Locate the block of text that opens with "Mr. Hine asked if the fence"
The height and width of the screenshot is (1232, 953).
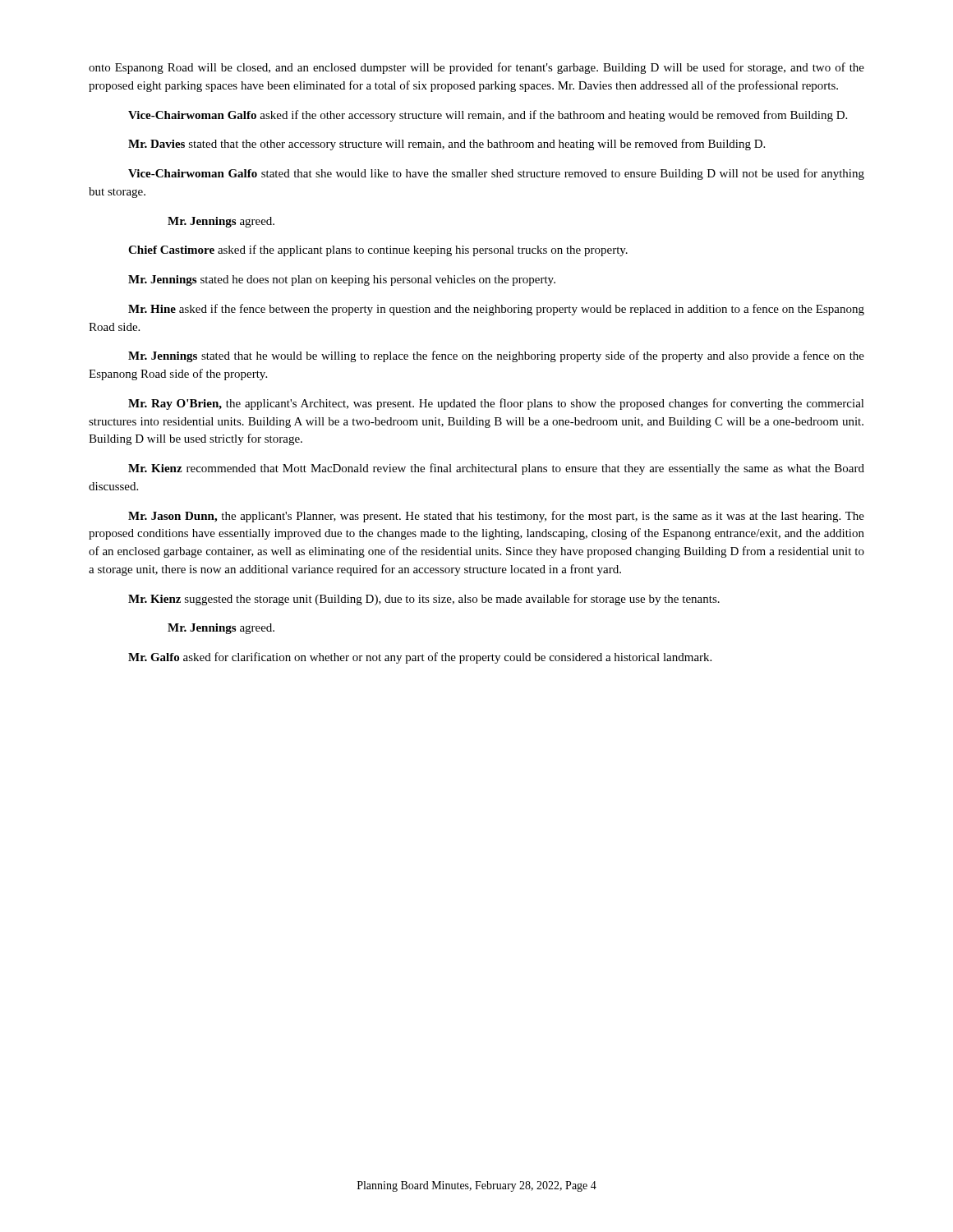click(476, 318)
